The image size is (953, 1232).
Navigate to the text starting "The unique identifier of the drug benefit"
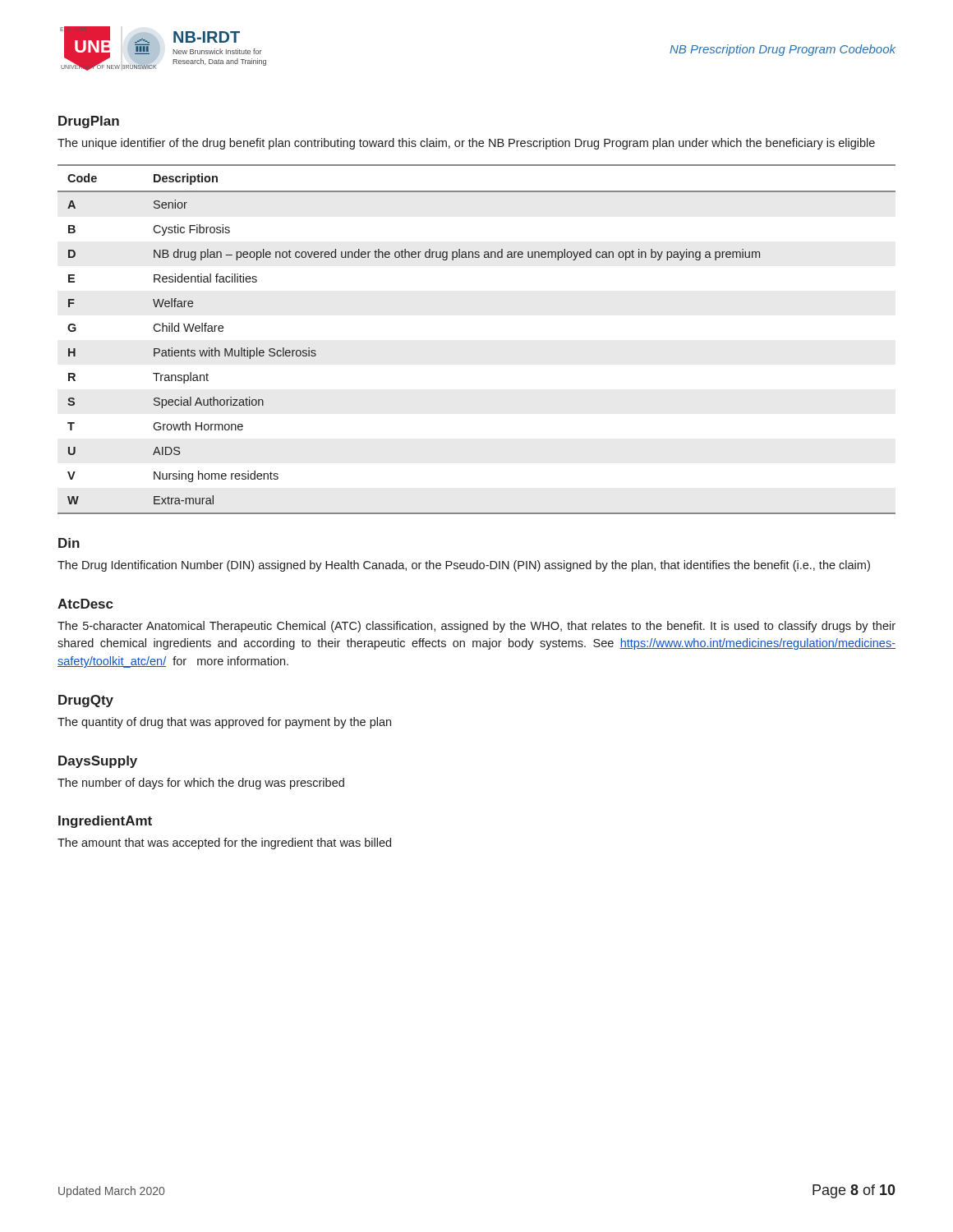coord(466,143)
